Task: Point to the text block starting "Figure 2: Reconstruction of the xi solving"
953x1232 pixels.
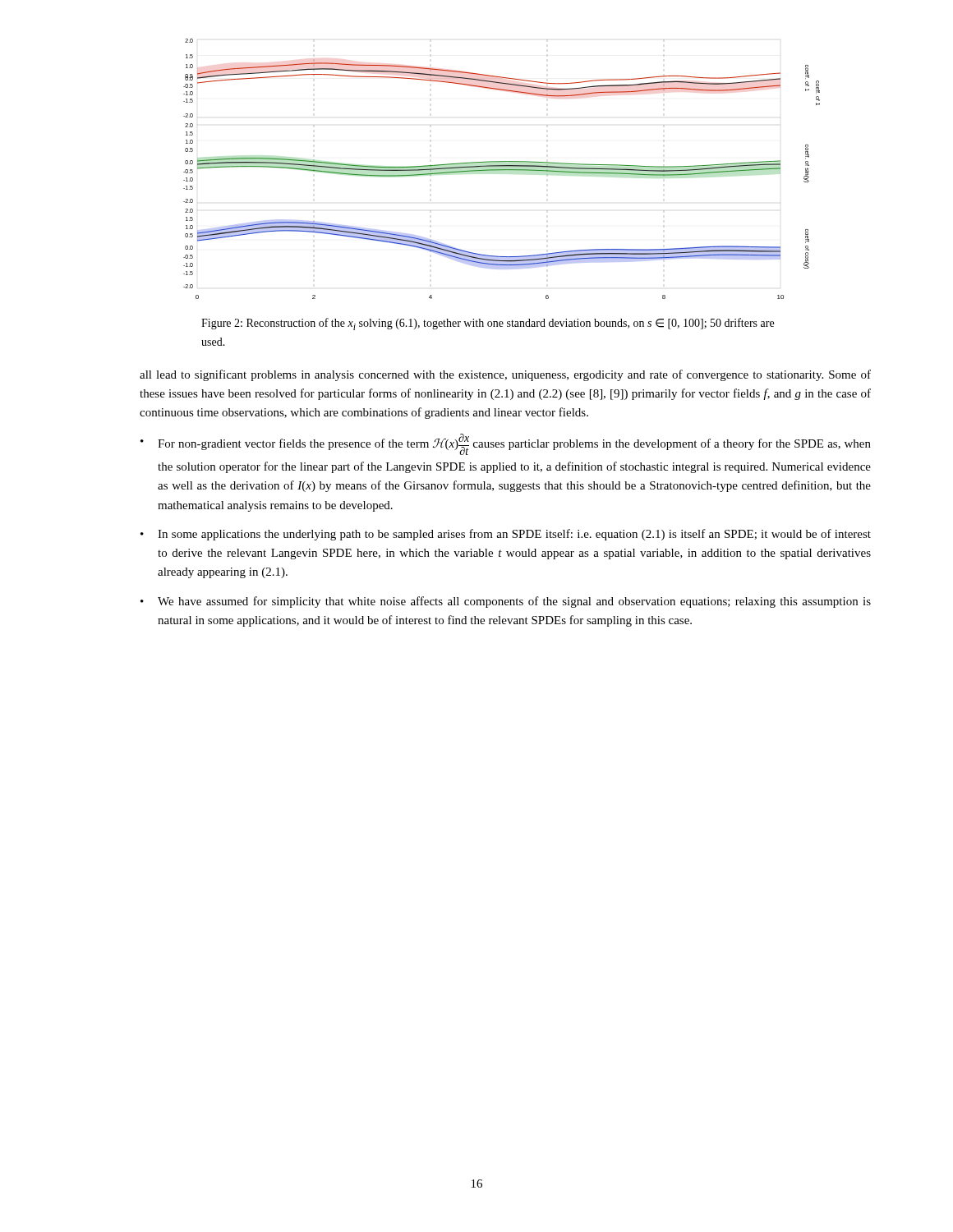Action: (x=488, y=333)
